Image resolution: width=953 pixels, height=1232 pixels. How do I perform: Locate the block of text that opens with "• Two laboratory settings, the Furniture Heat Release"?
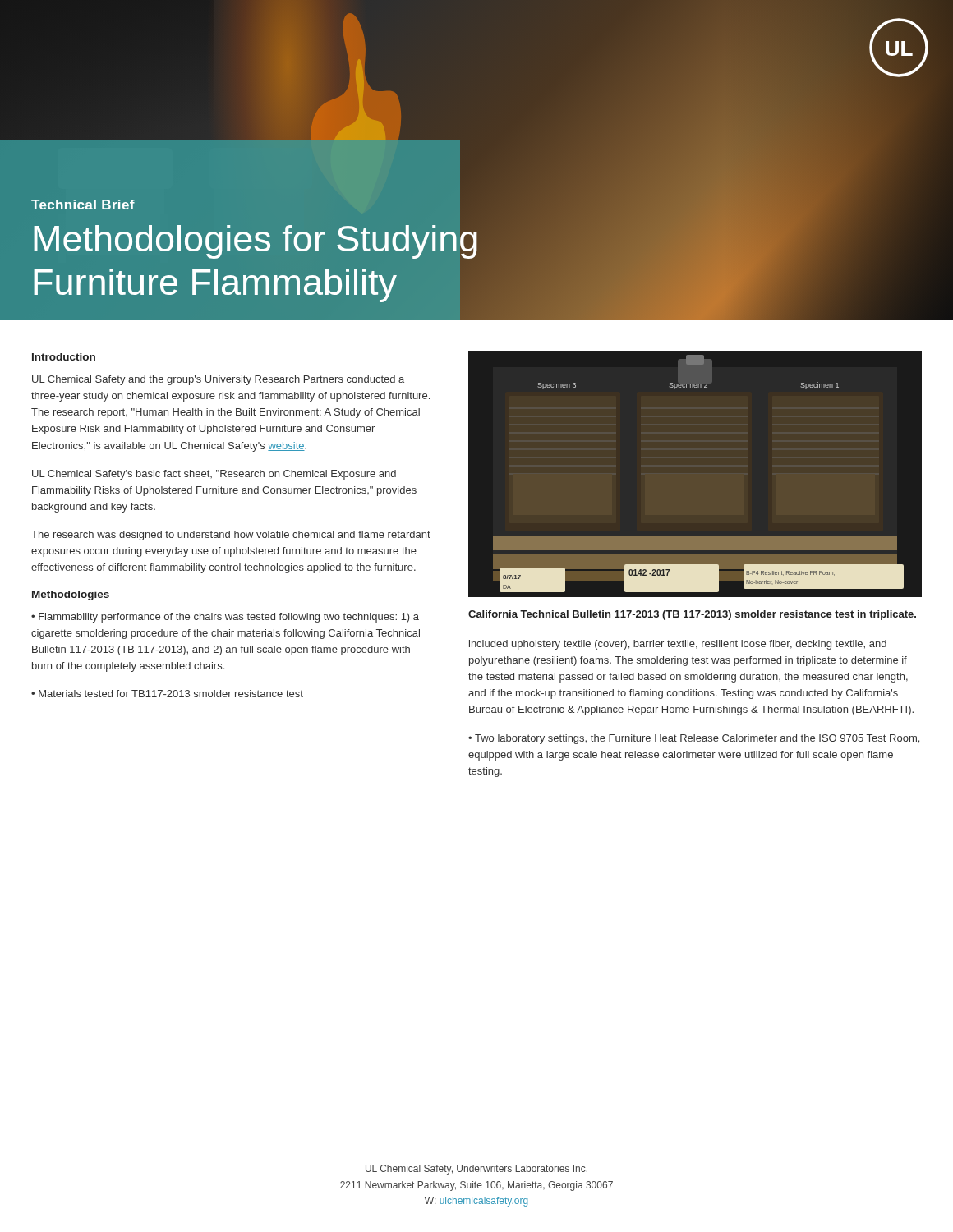pos(694,754)
